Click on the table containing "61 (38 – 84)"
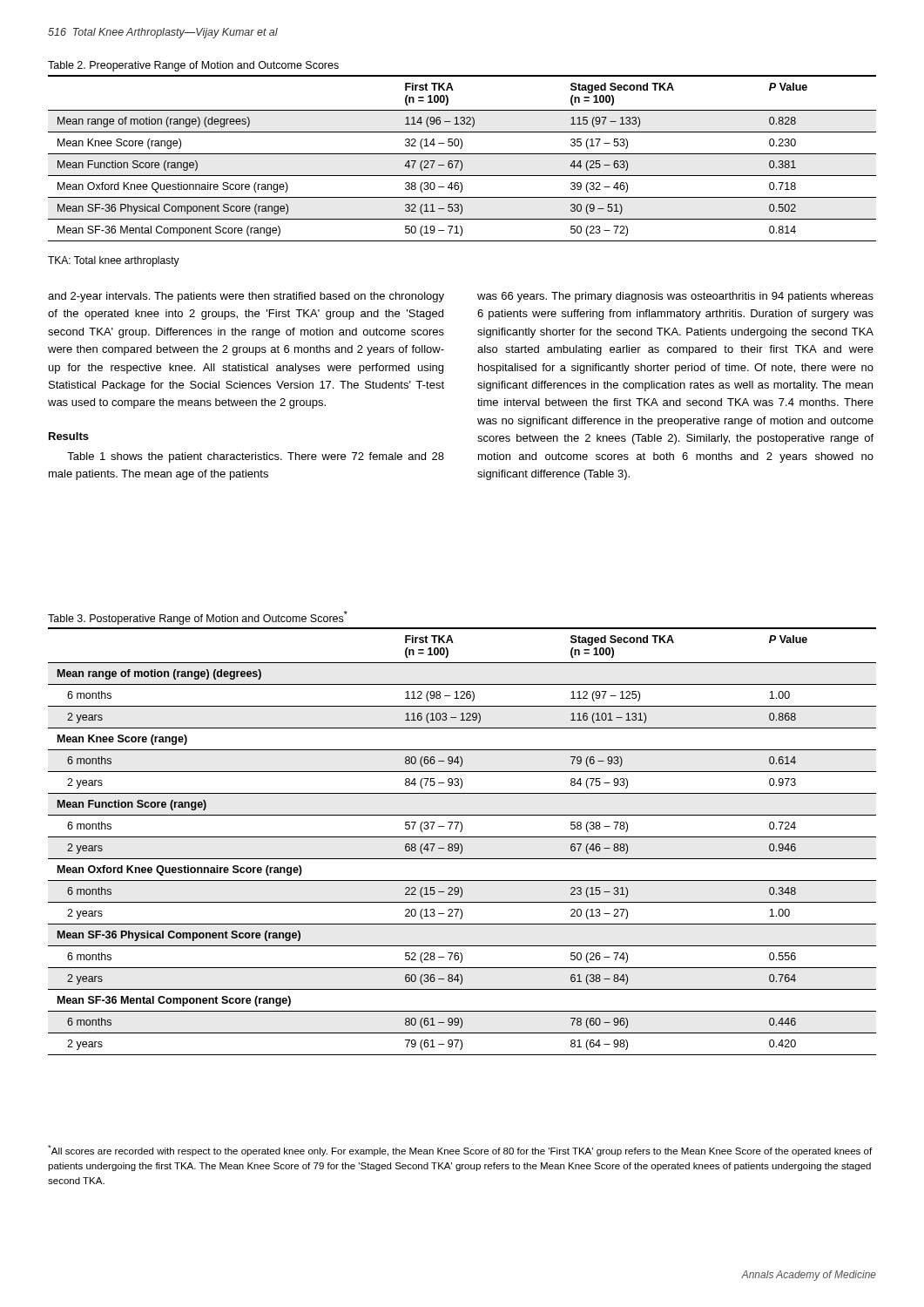Viewport: 924px width, 1307px height. click(x=462, y=841)
